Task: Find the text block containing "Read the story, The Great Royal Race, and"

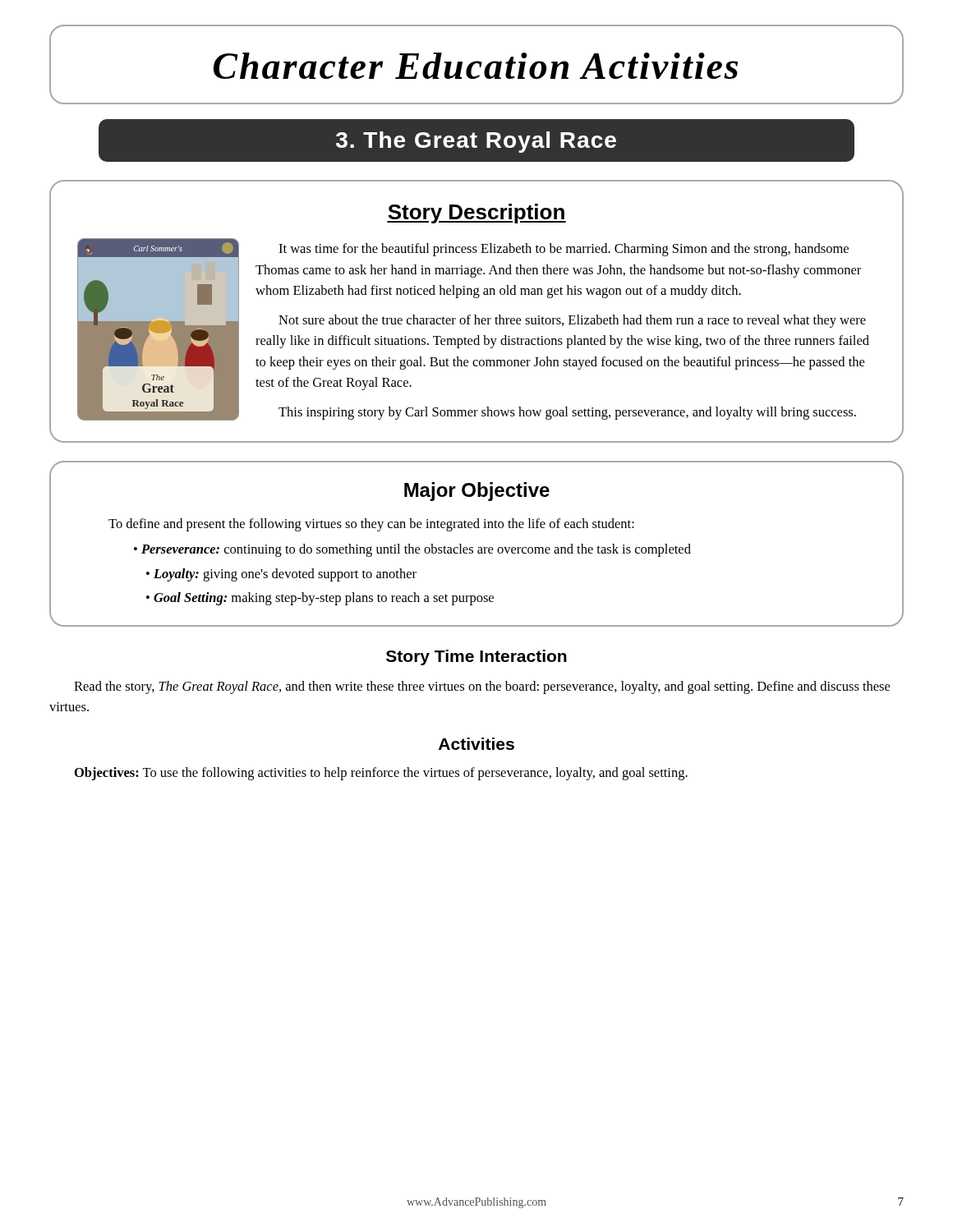Action: 476,697
